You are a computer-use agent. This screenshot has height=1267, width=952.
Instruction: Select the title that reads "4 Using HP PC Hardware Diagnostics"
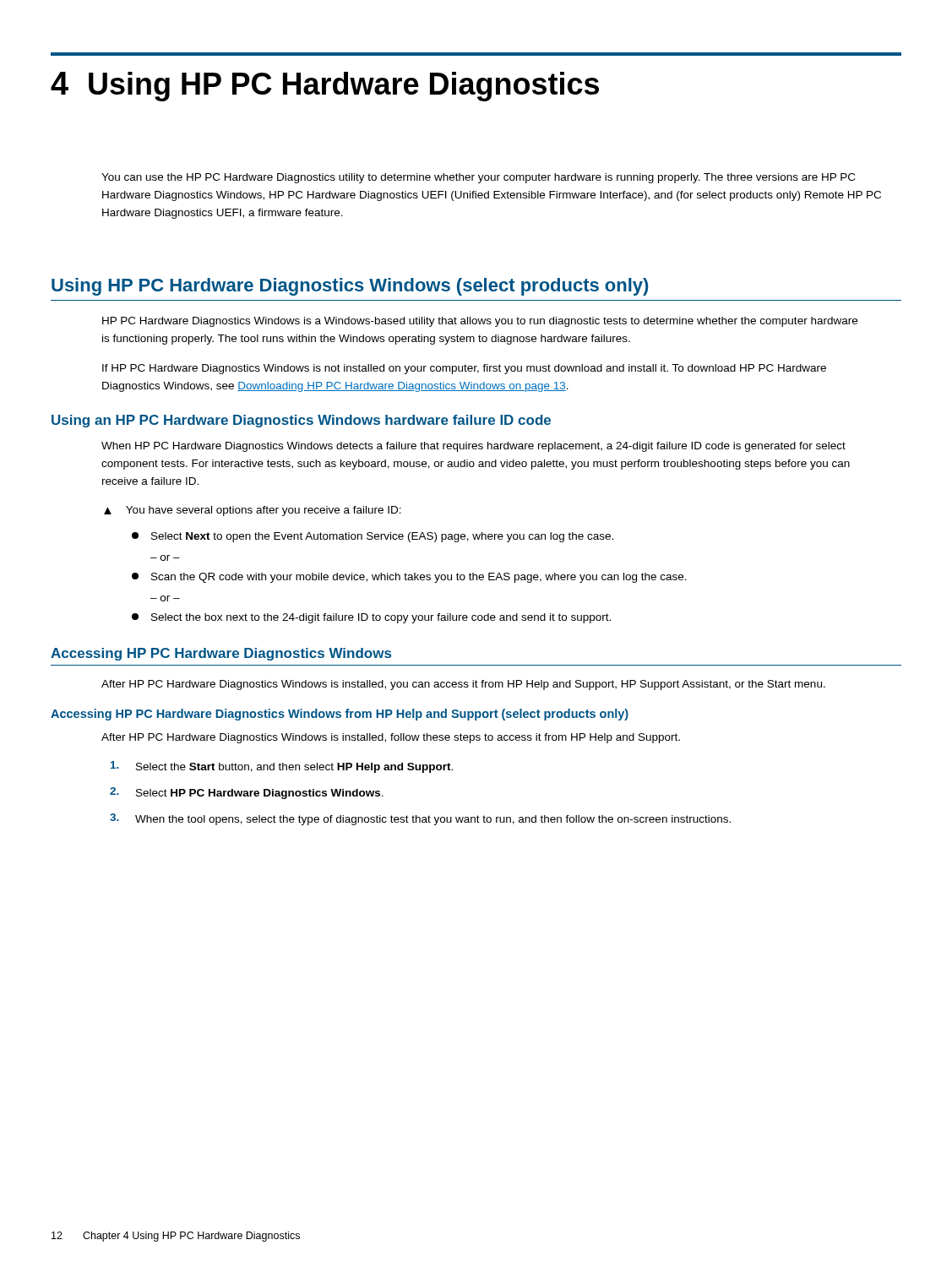tap(325, 84)
